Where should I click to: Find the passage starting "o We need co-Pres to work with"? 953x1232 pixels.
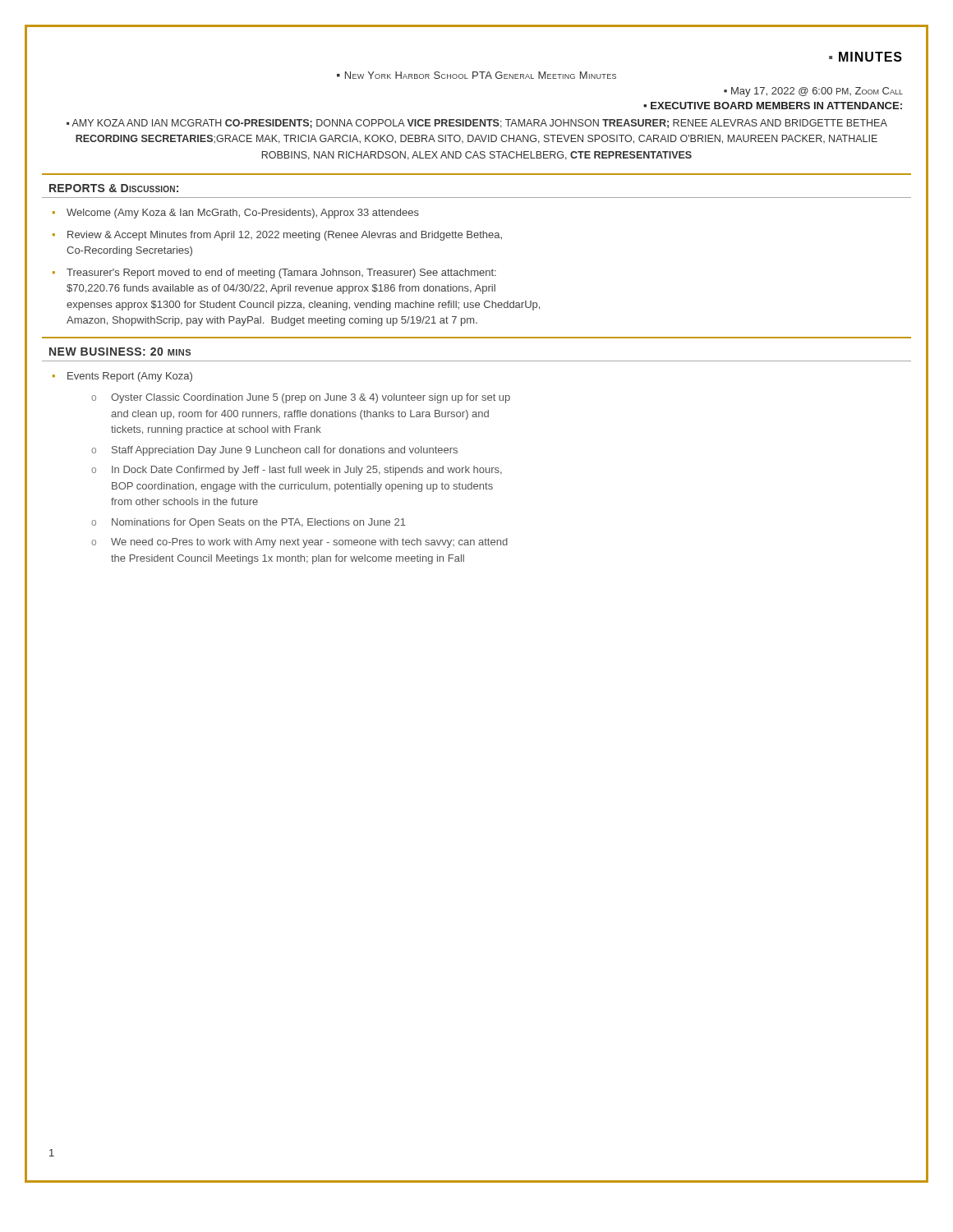pos(501,550)
